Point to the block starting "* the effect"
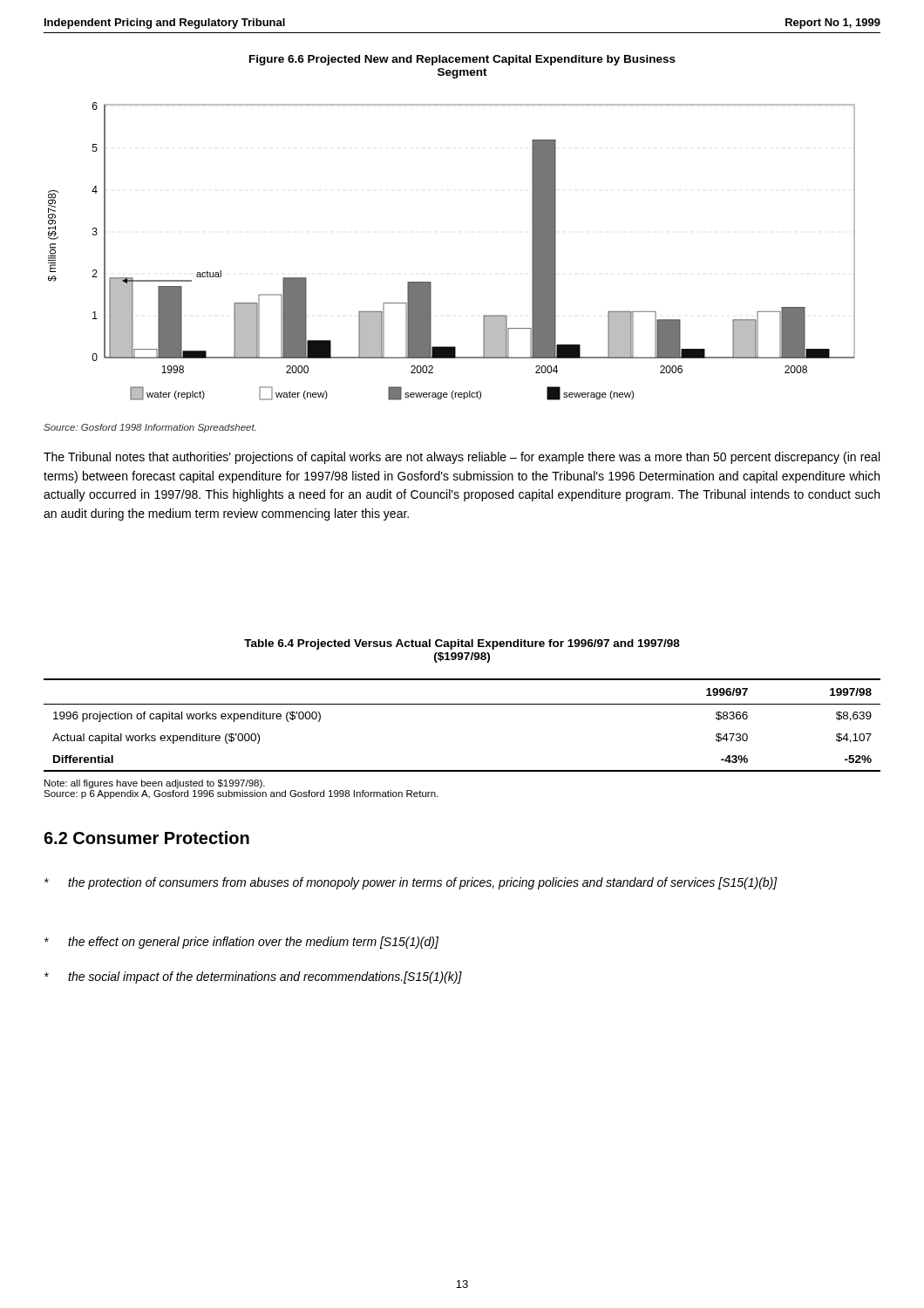924x1308 pixels. click(241, 942)
